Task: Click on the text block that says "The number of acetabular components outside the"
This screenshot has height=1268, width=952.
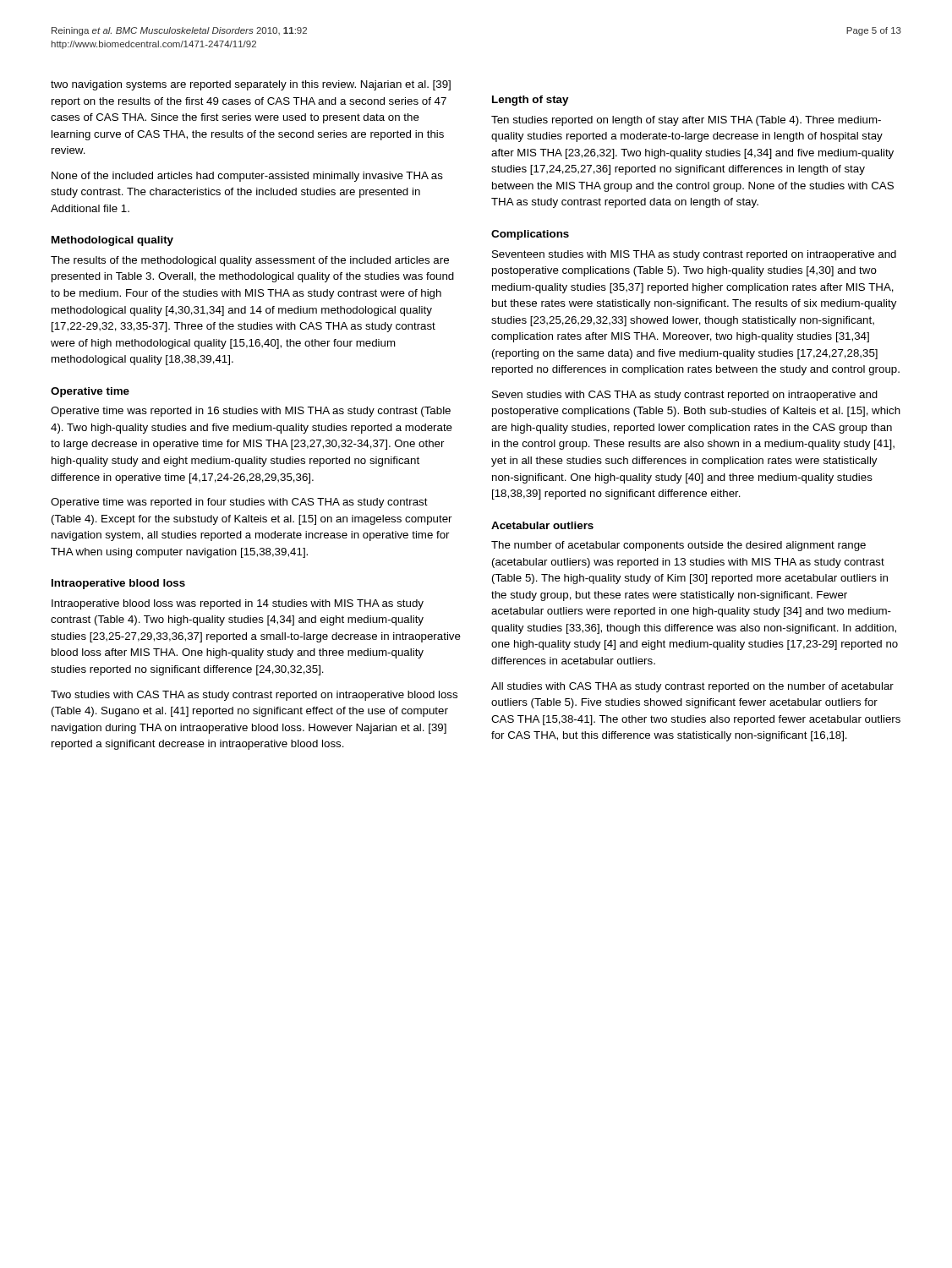Action: pyautogui.click(x=696, y=640)
